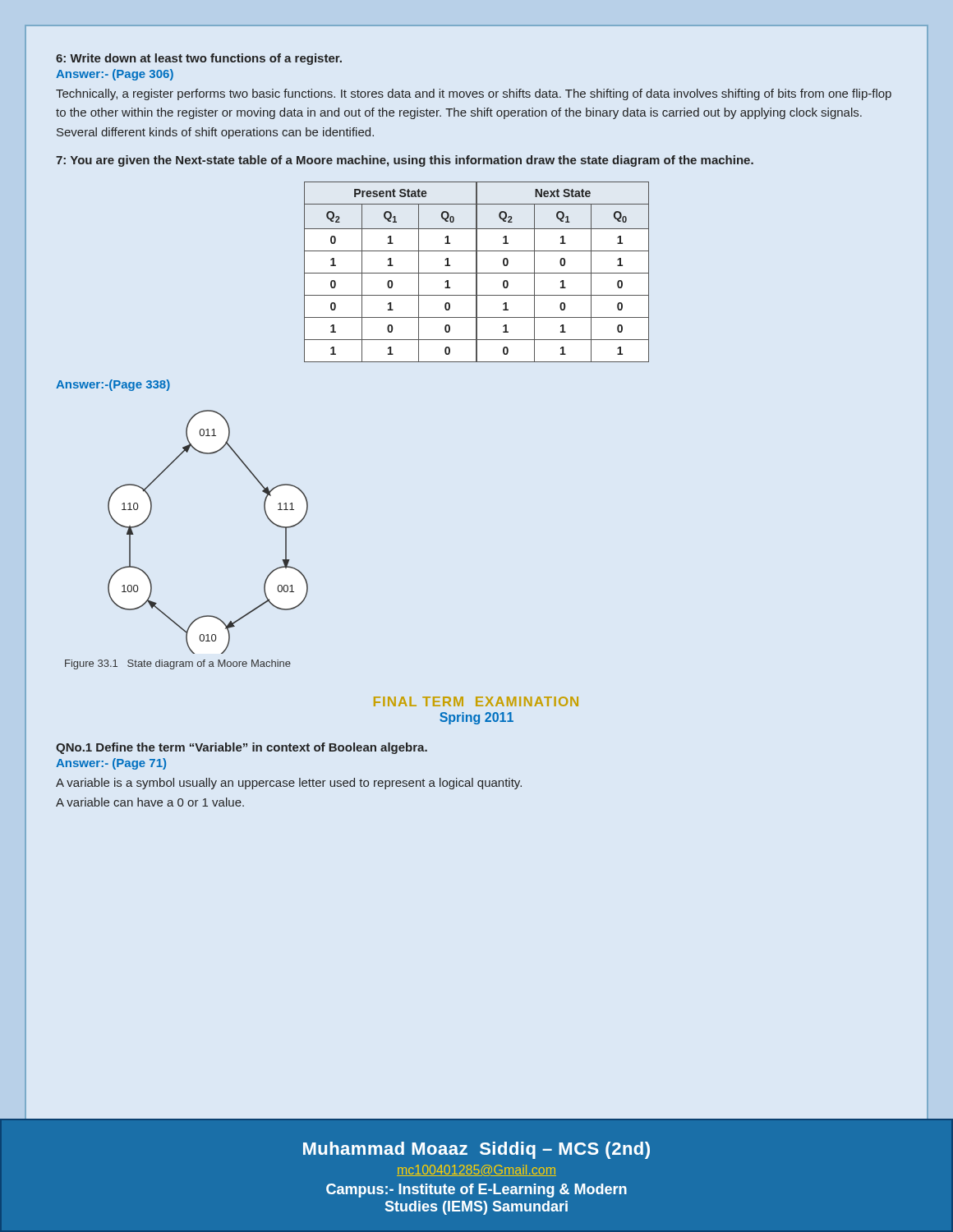Screen dimensions: 1232x953
Task: Where is the section header that starts "7: You are"?
Action: [405, 160]
